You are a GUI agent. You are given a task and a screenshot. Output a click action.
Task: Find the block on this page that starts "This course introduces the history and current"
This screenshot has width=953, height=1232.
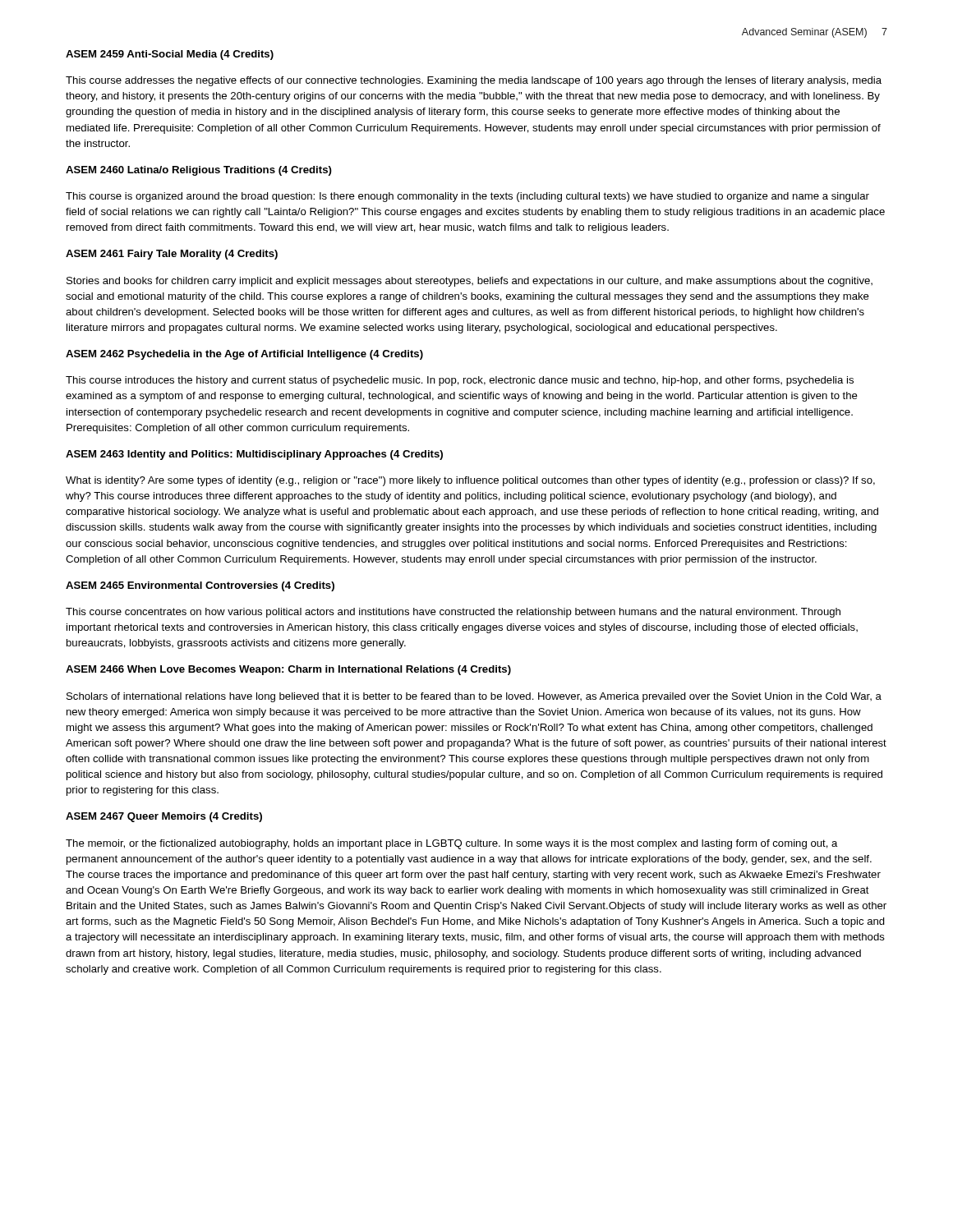point(476,404)
